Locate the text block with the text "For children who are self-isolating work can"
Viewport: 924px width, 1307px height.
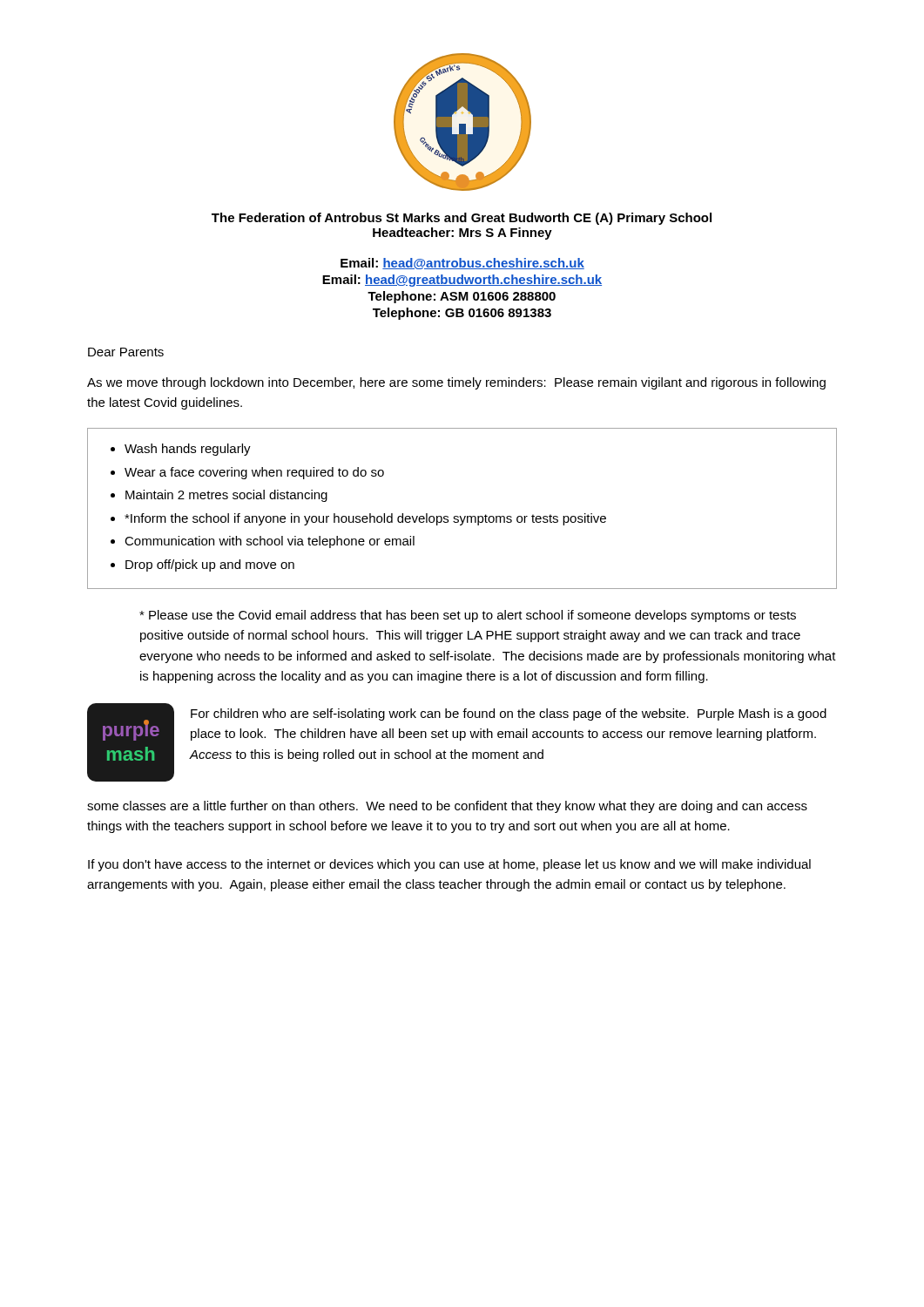pos(508,733)
